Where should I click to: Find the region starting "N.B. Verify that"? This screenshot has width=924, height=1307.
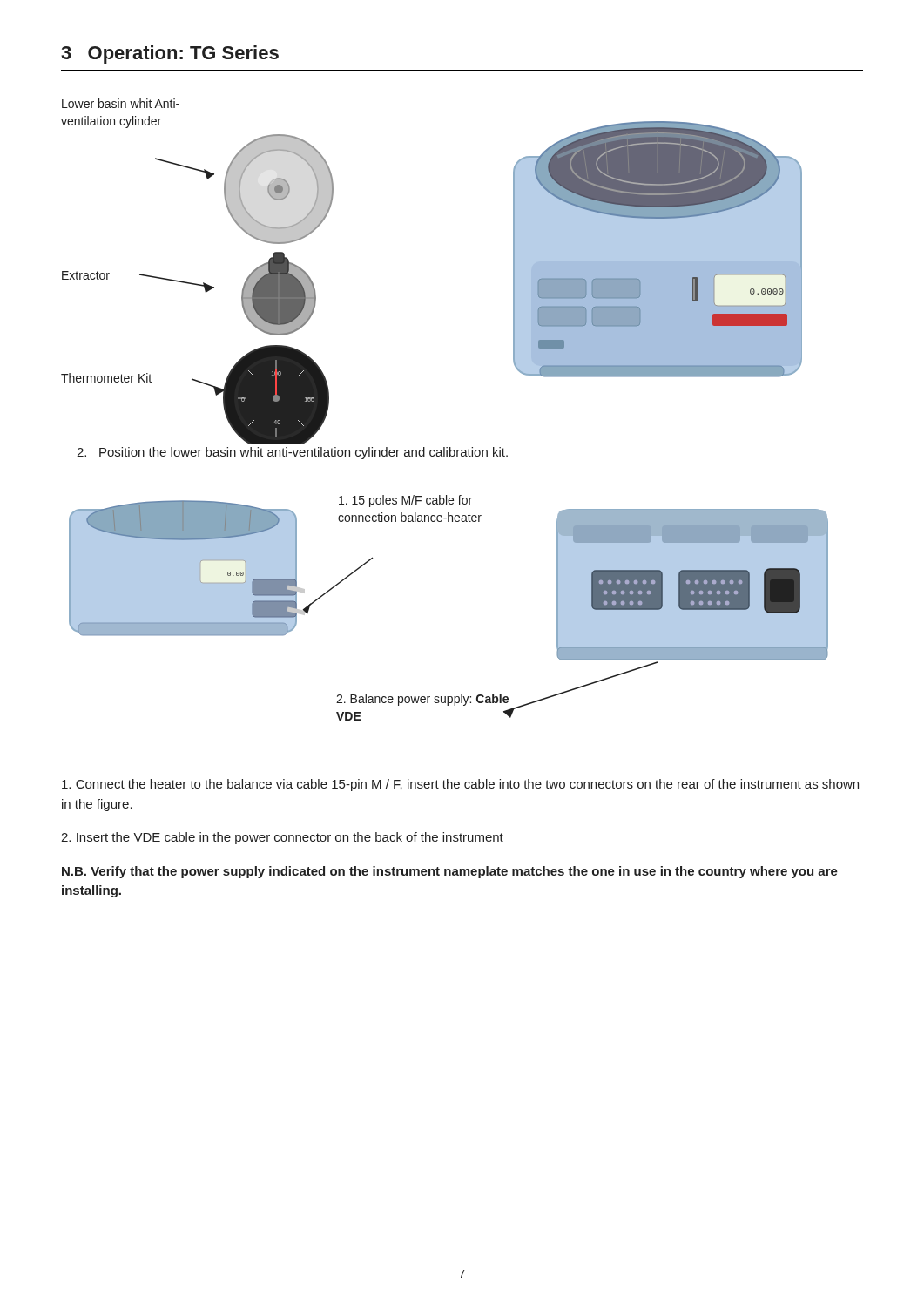tap(449, 880)
